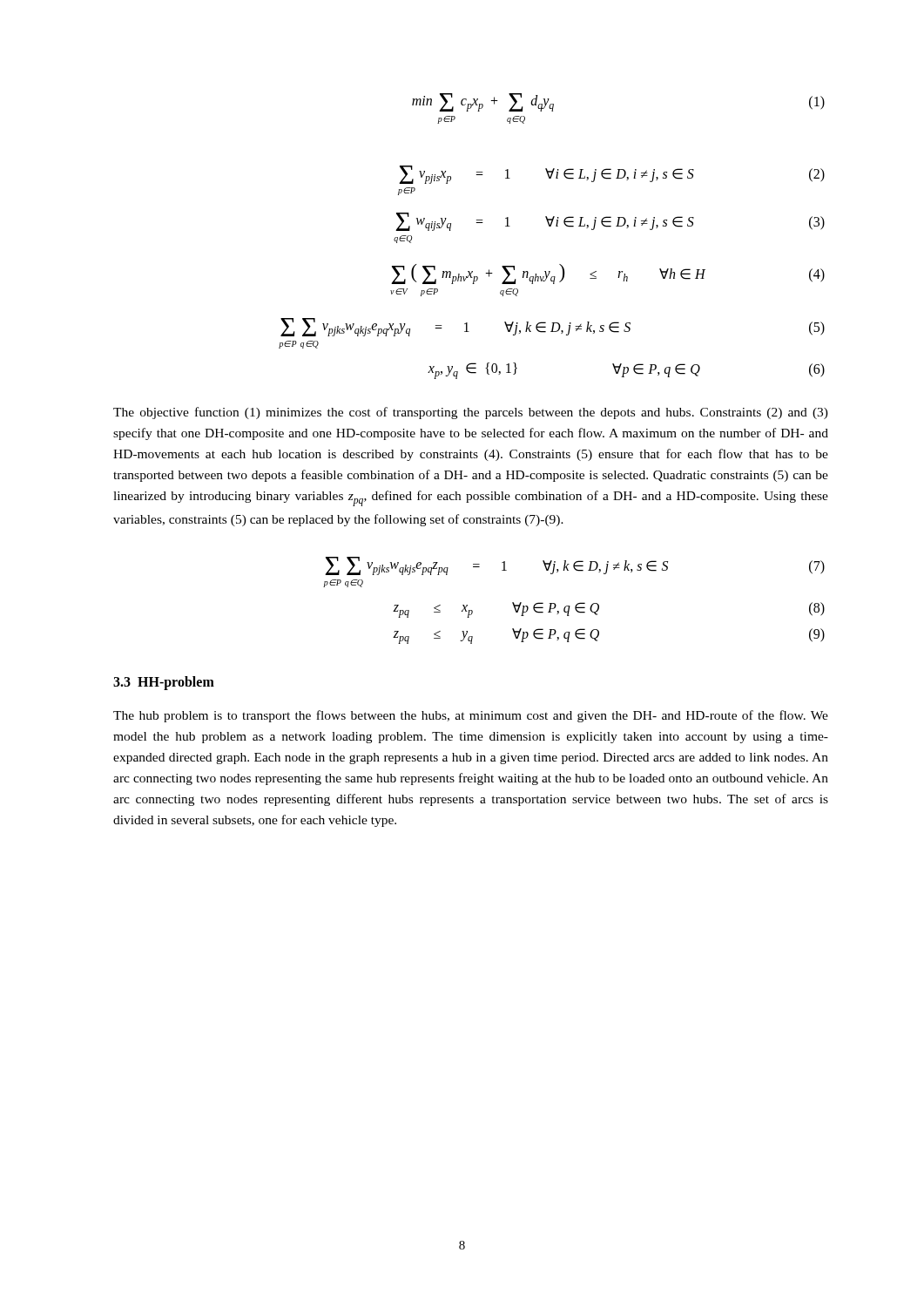Click the formula that begins "Σ p∈P Σ q∈Q vpjkswqkjsepqxpyq"
The image size is (924, 1307).
coord(471,327)
